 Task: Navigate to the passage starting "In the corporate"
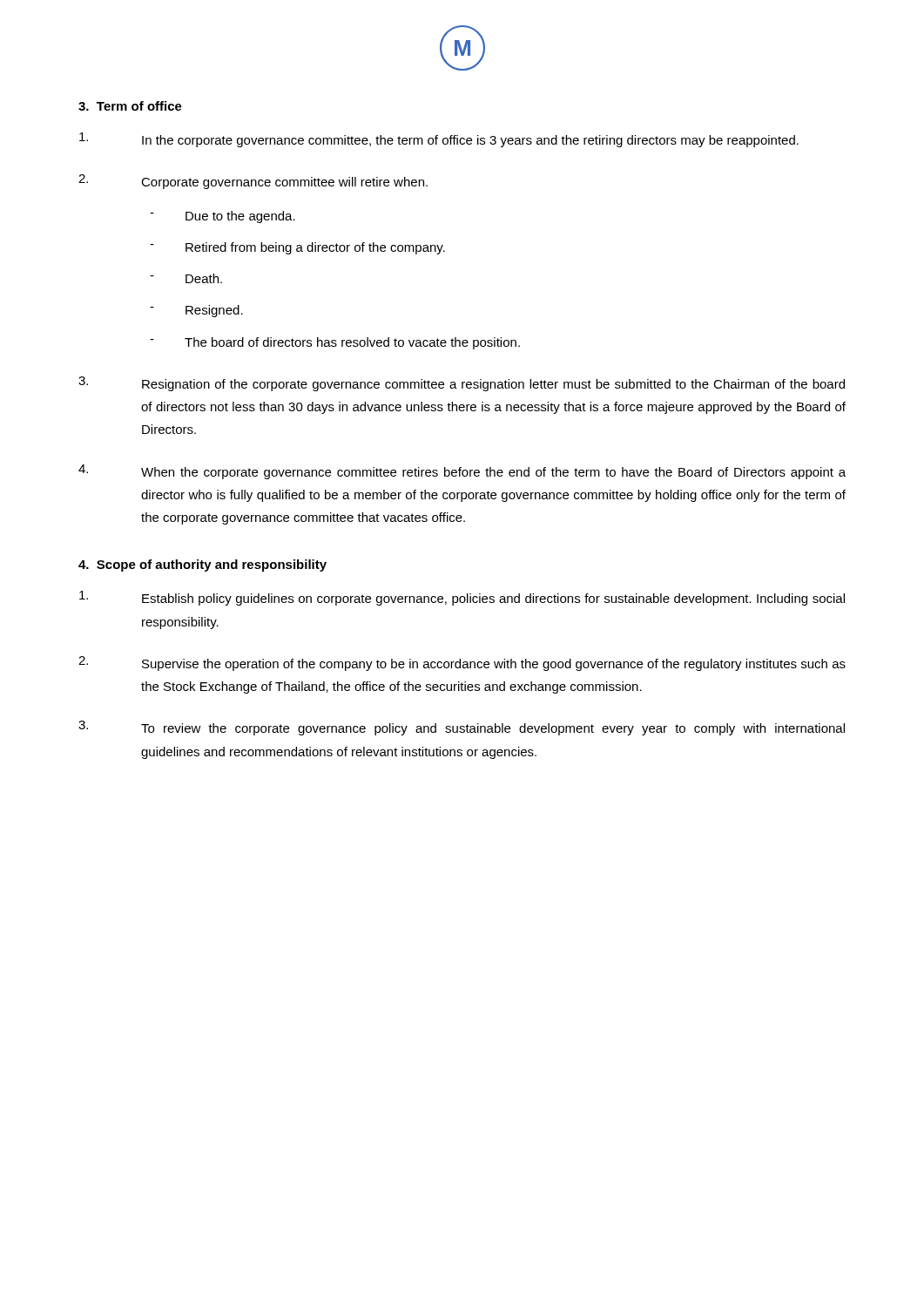[x=462, y=140]
